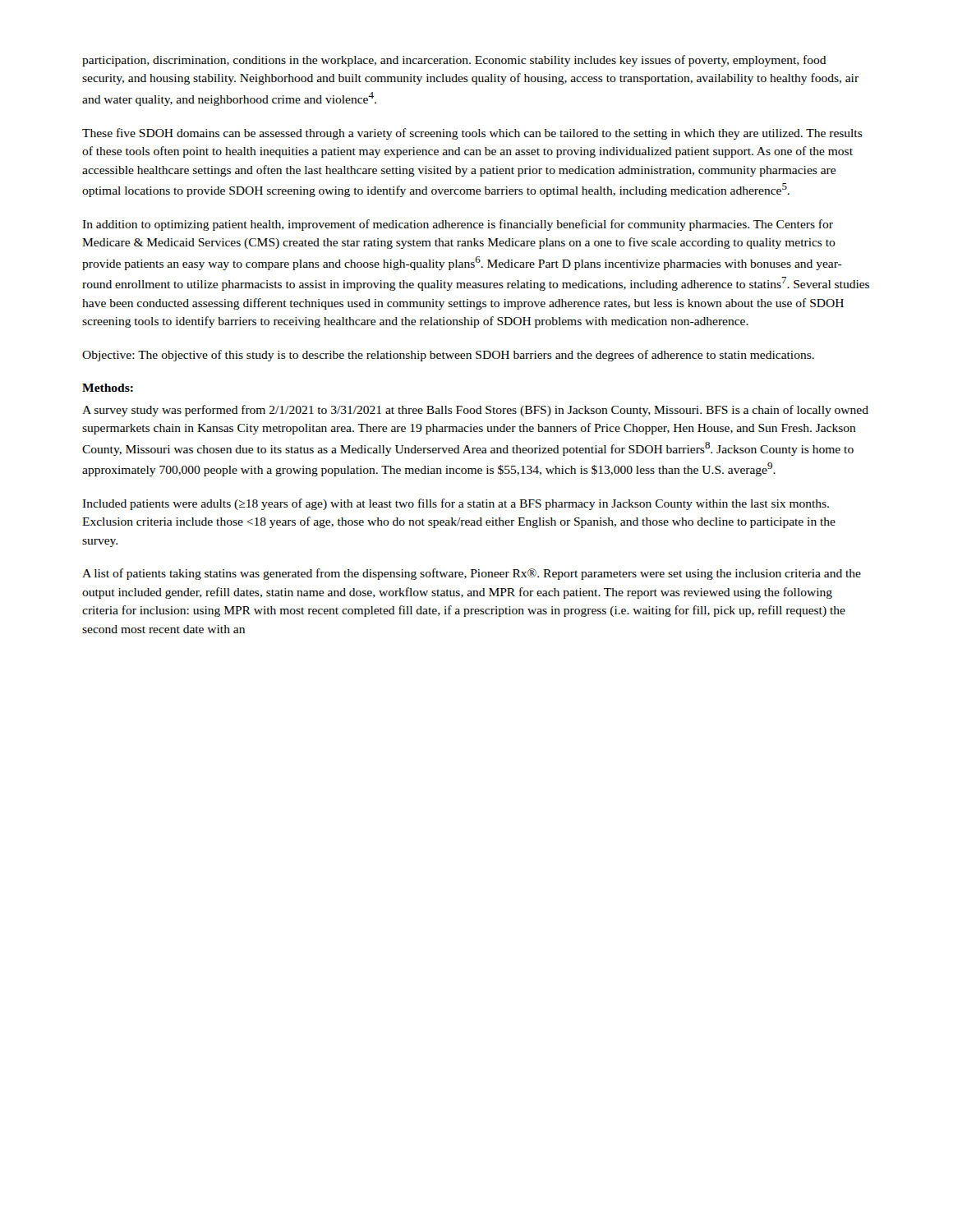
Task: Find the block on this page that starts "These five SDOH domains can be"
Action: 476,162
